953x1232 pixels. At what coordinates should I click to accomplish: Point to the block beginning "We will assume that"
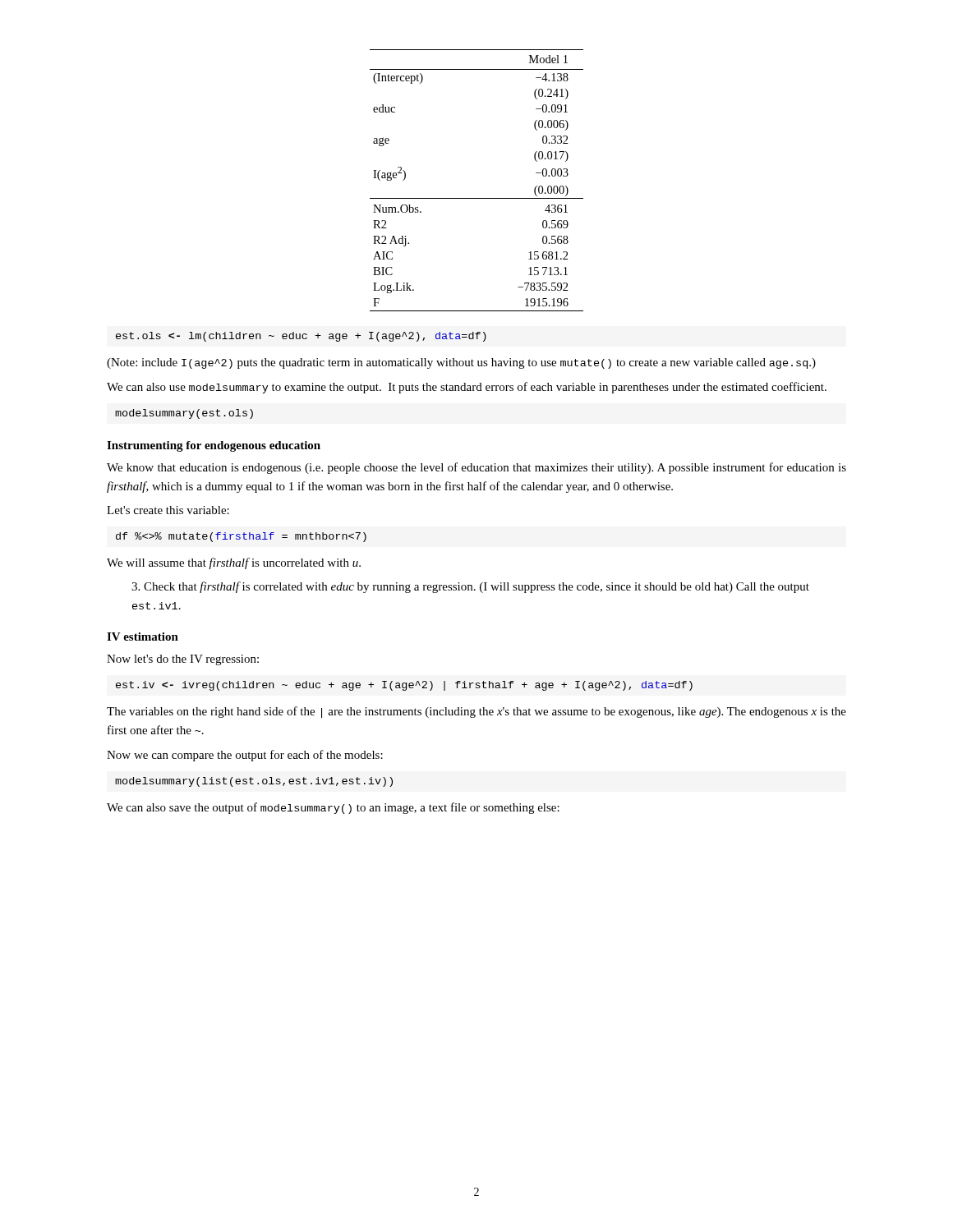click(x=234, y=562)
